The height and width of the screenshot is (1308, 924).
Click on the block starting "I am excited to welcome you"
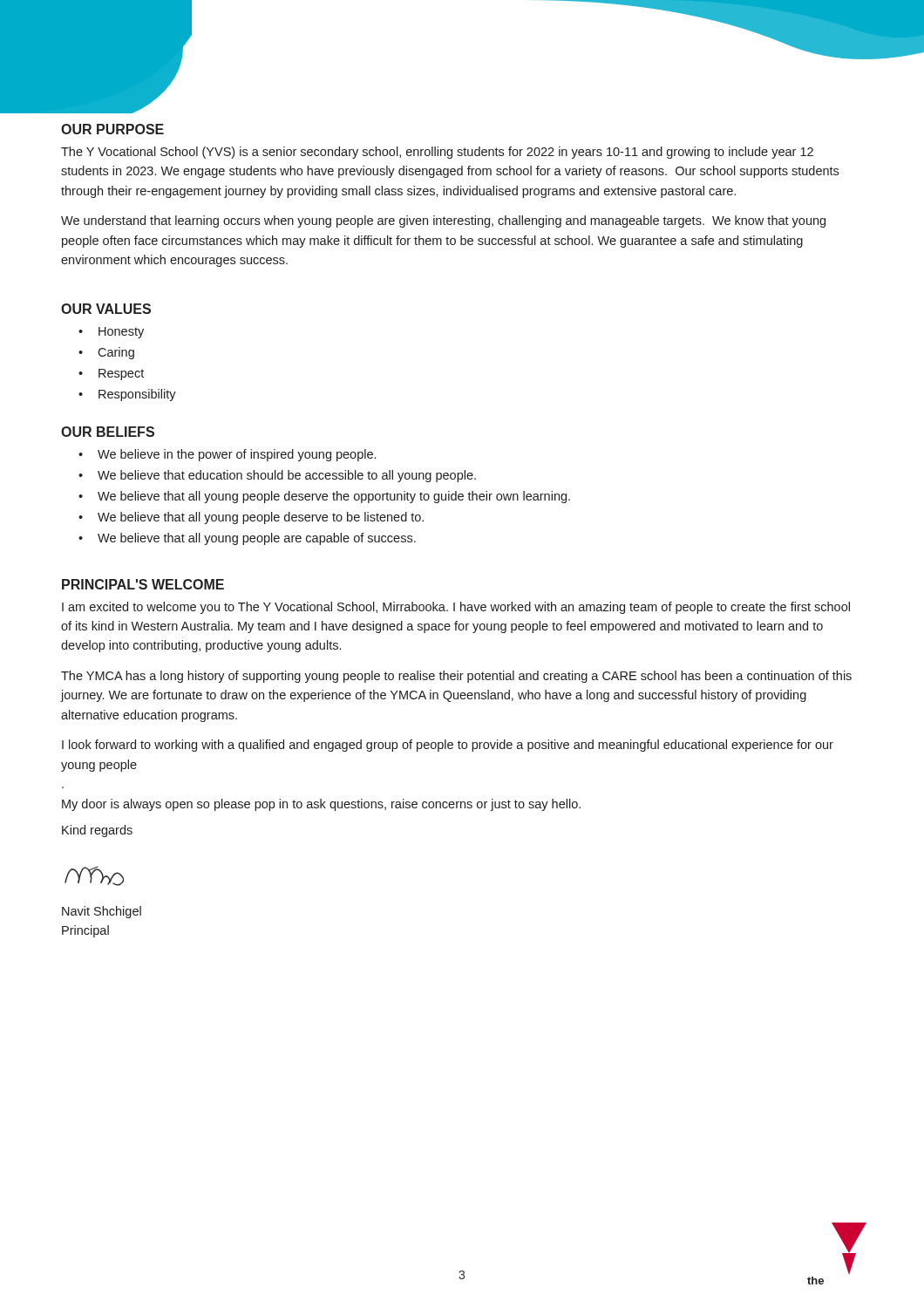(x=456, y=626)
